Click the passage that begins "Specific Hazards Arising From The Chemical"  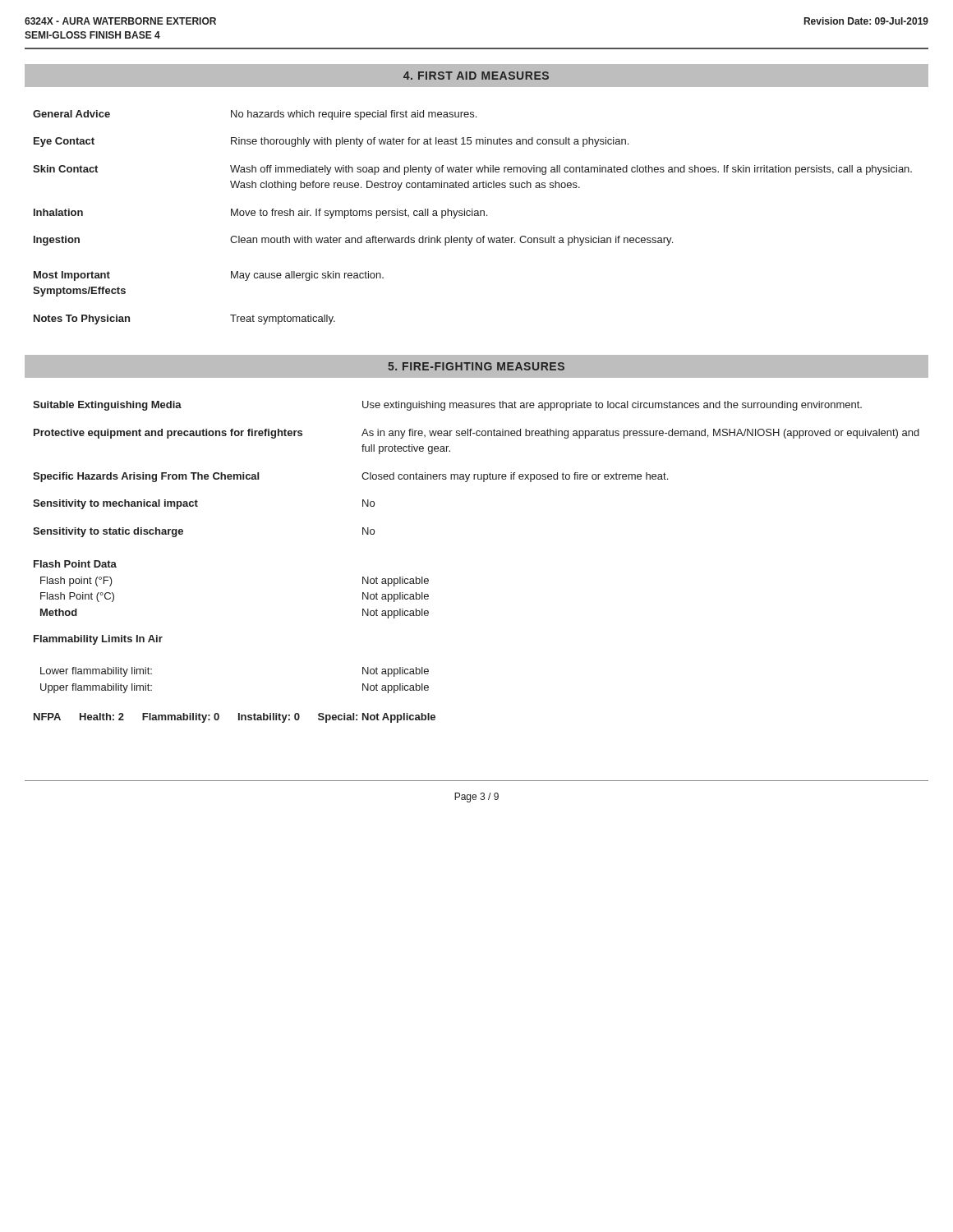point(476,476)
